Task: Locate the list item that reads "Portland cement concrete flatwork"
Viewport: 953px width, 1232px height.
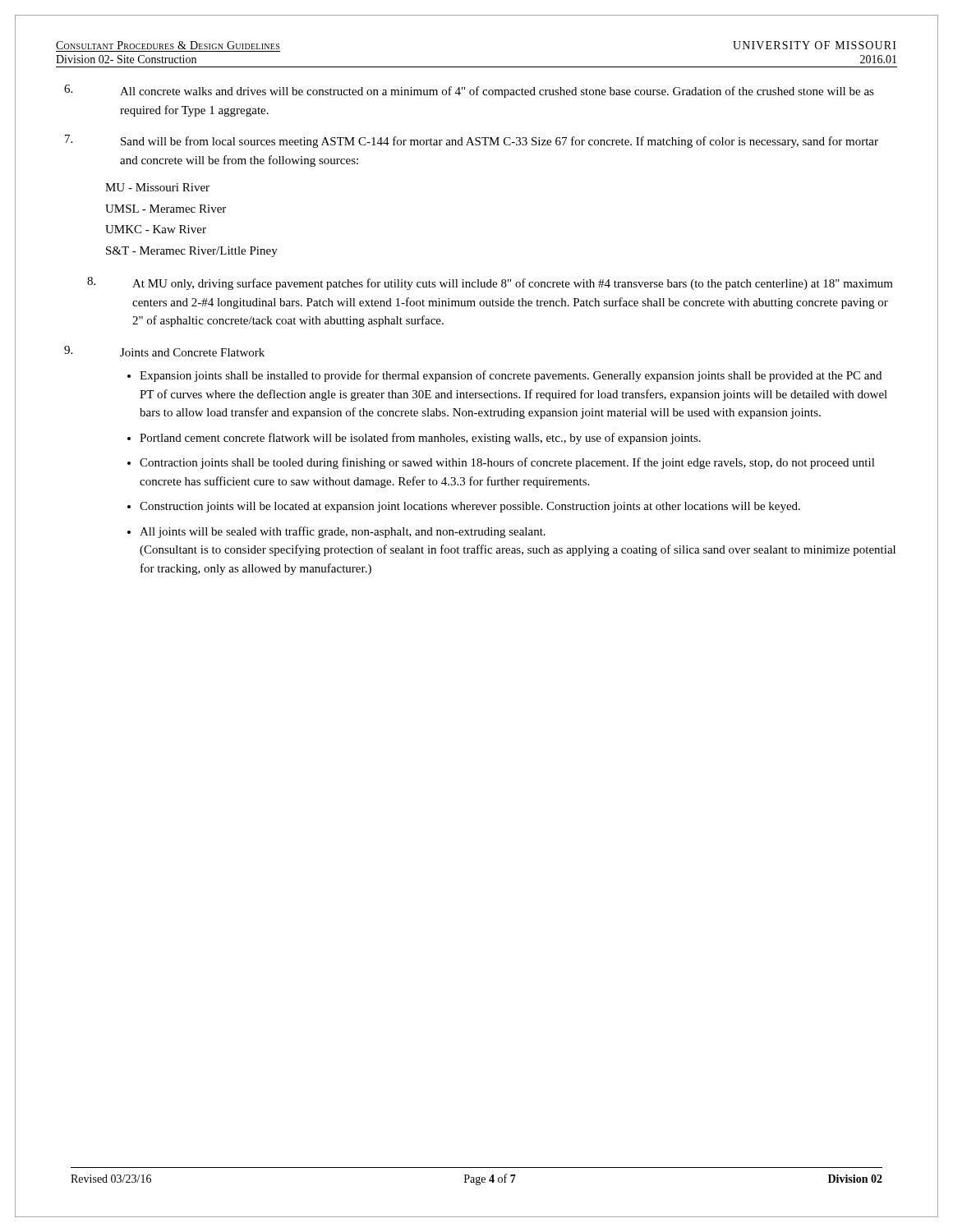Action: tap(421, 437)
